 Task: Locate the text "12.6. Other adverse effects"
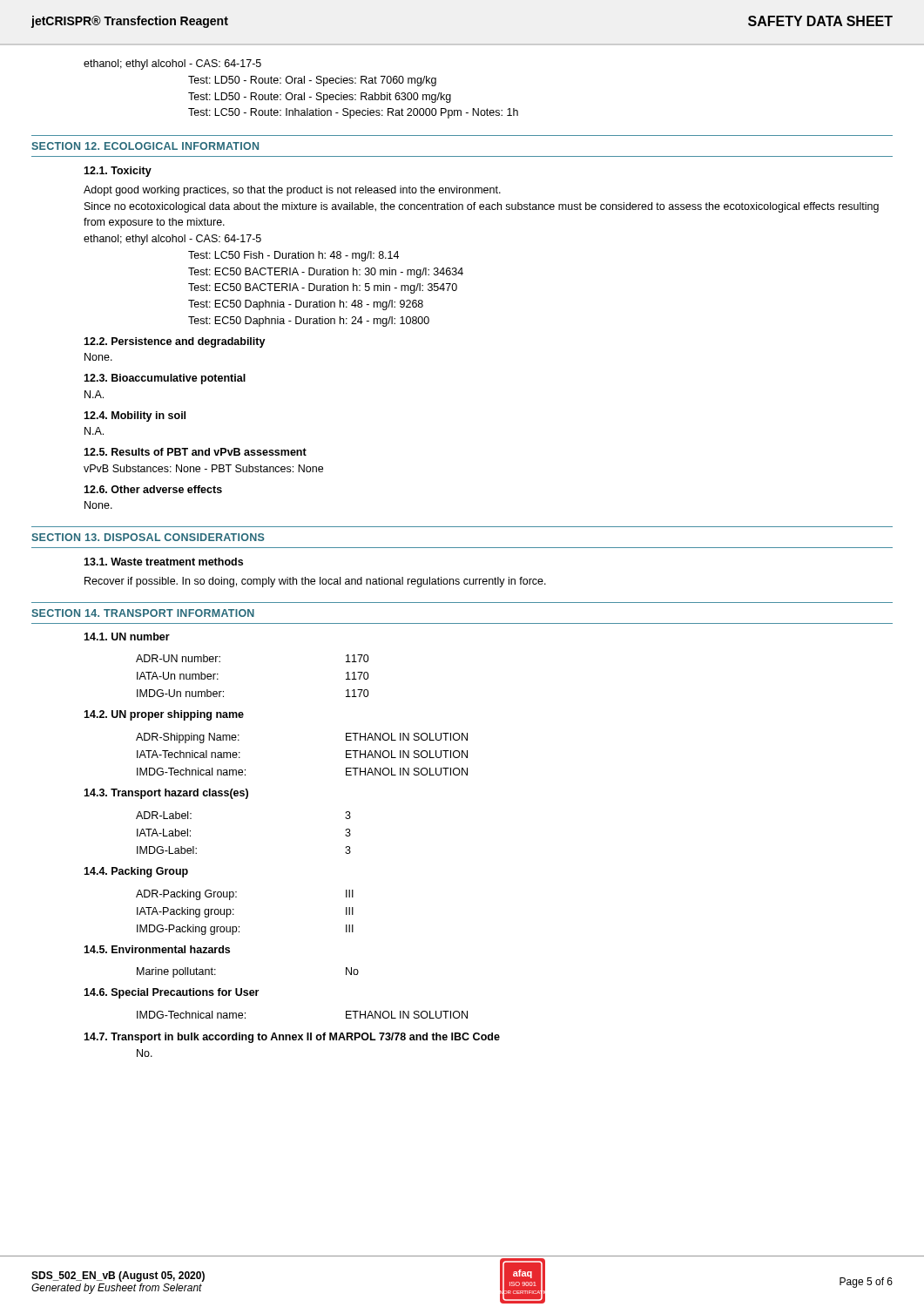point(153,489)
